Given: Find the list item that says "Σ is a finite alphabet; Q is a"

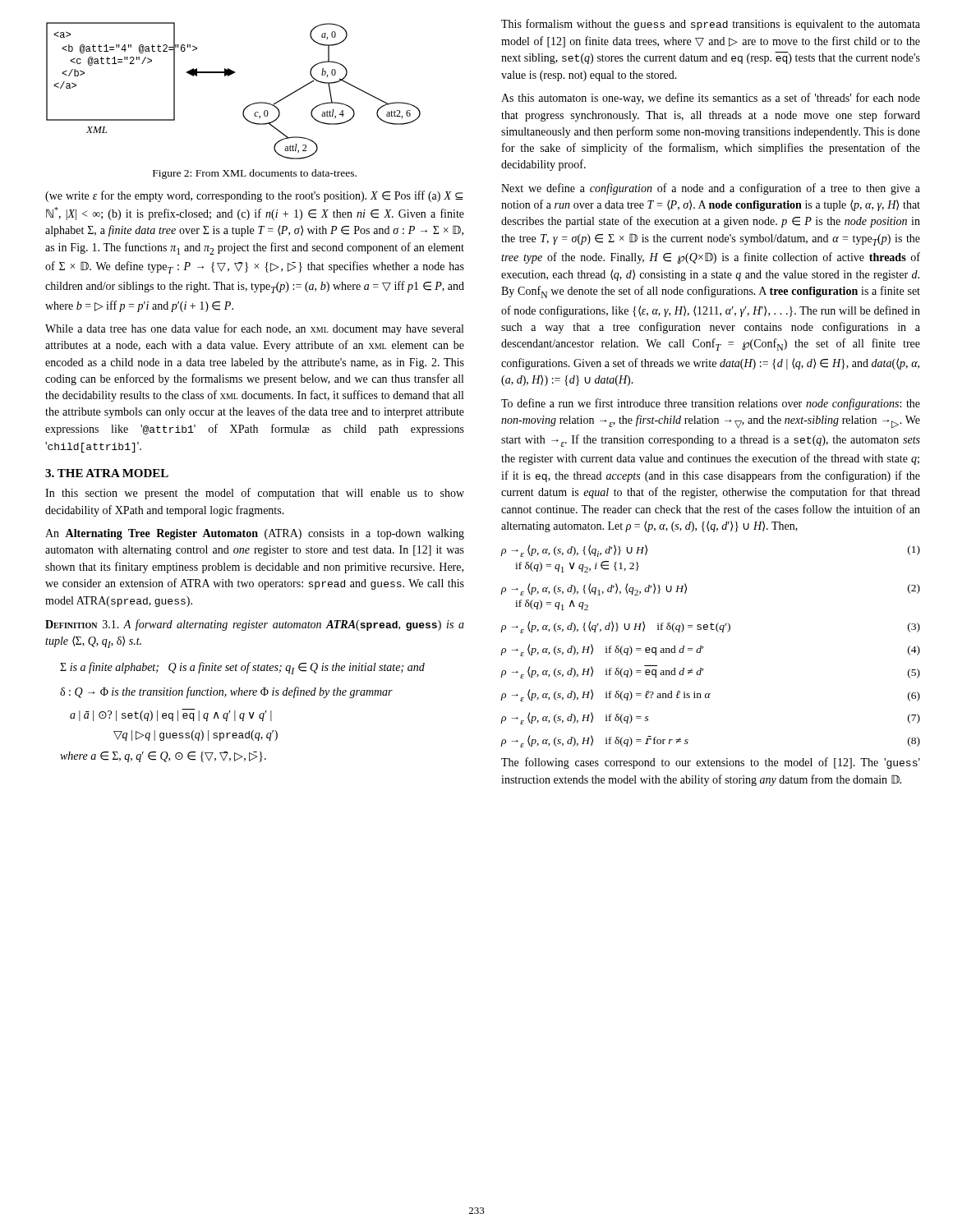Looking at the screenshot, I should 242,669.
